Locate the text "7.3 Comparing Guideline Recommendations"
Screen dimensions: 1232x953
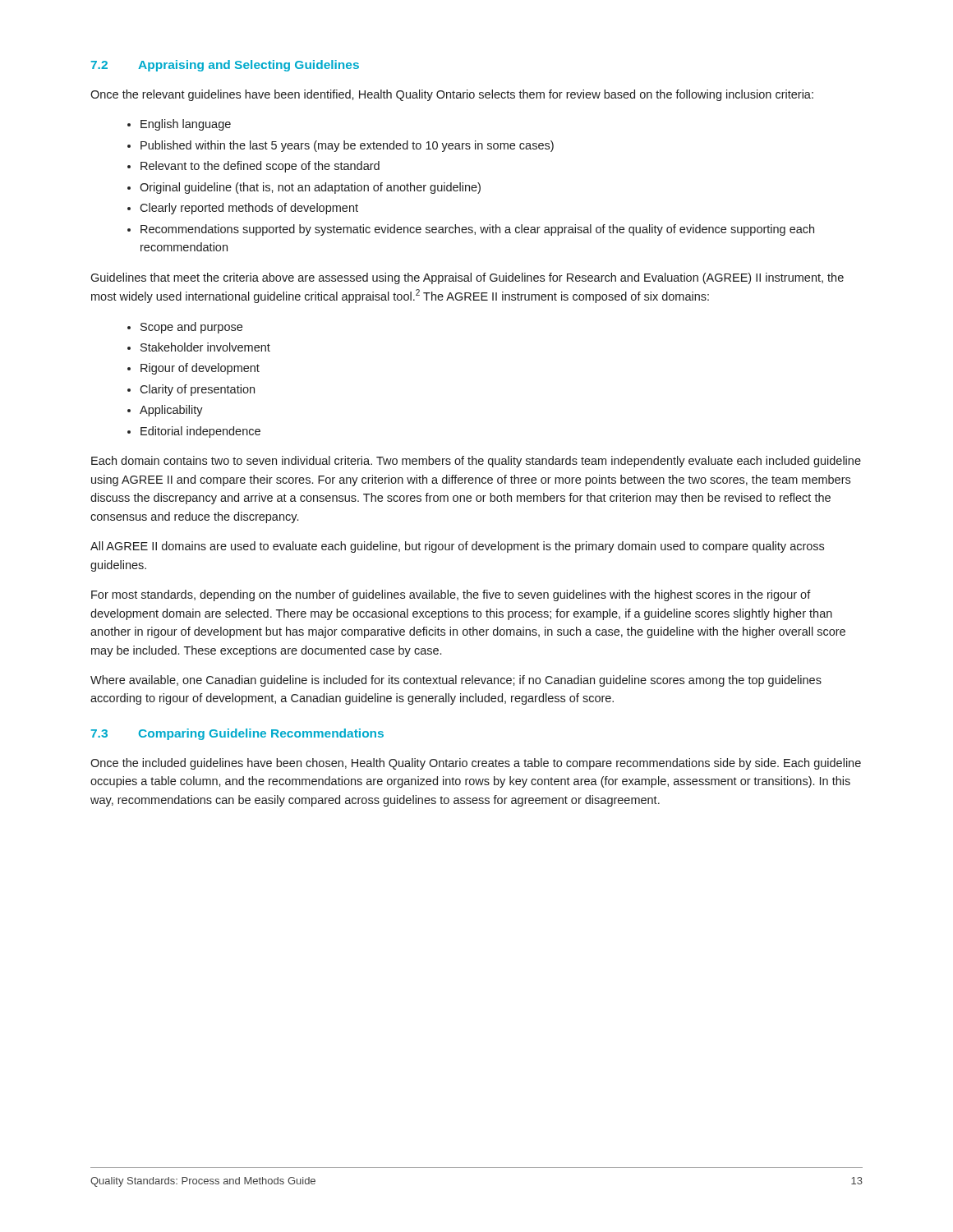[x=237, y=733]
